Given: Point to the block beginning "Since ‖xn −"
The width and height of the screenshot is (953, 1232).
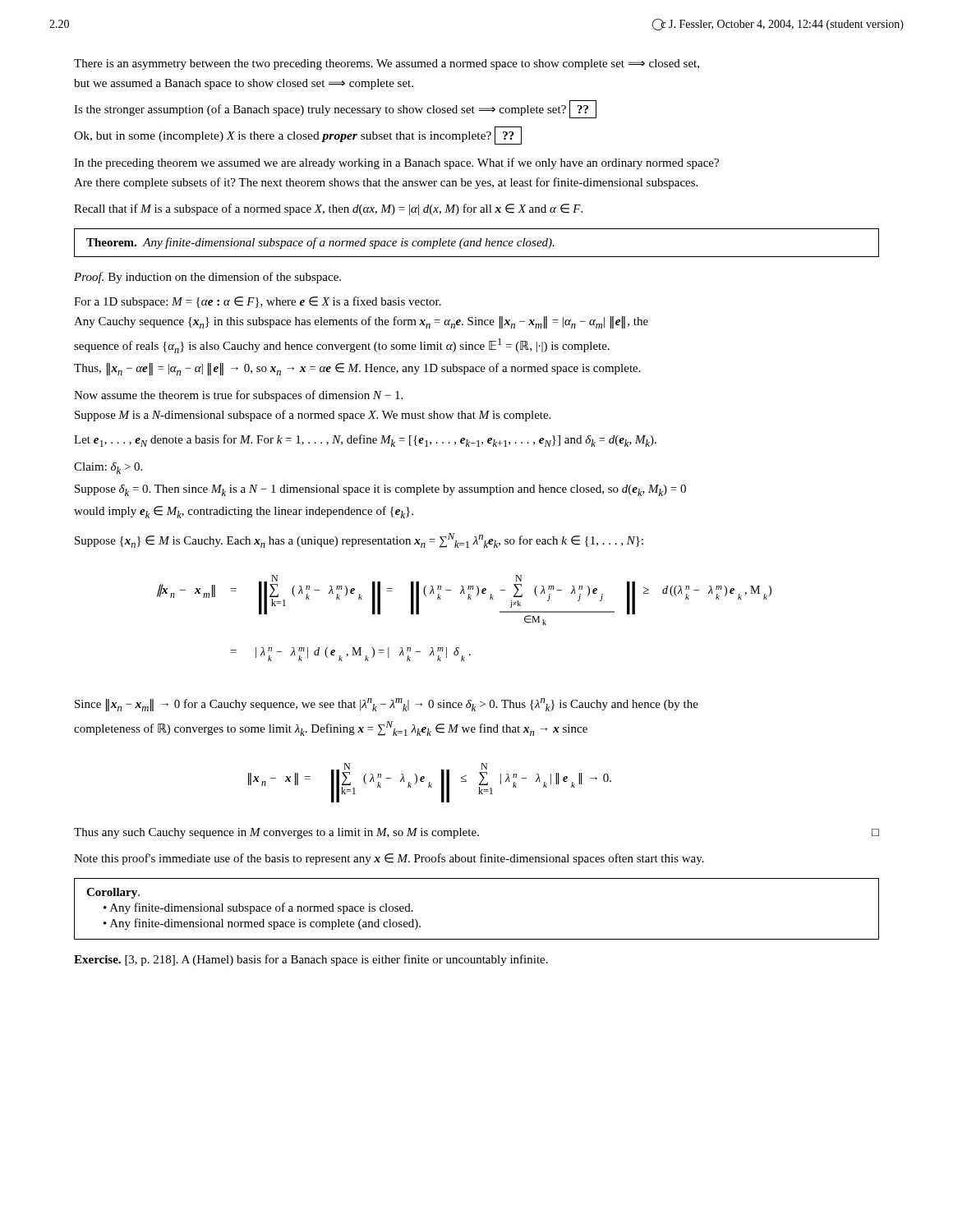Looking at the screenshot, I should (x=386, y=716).
